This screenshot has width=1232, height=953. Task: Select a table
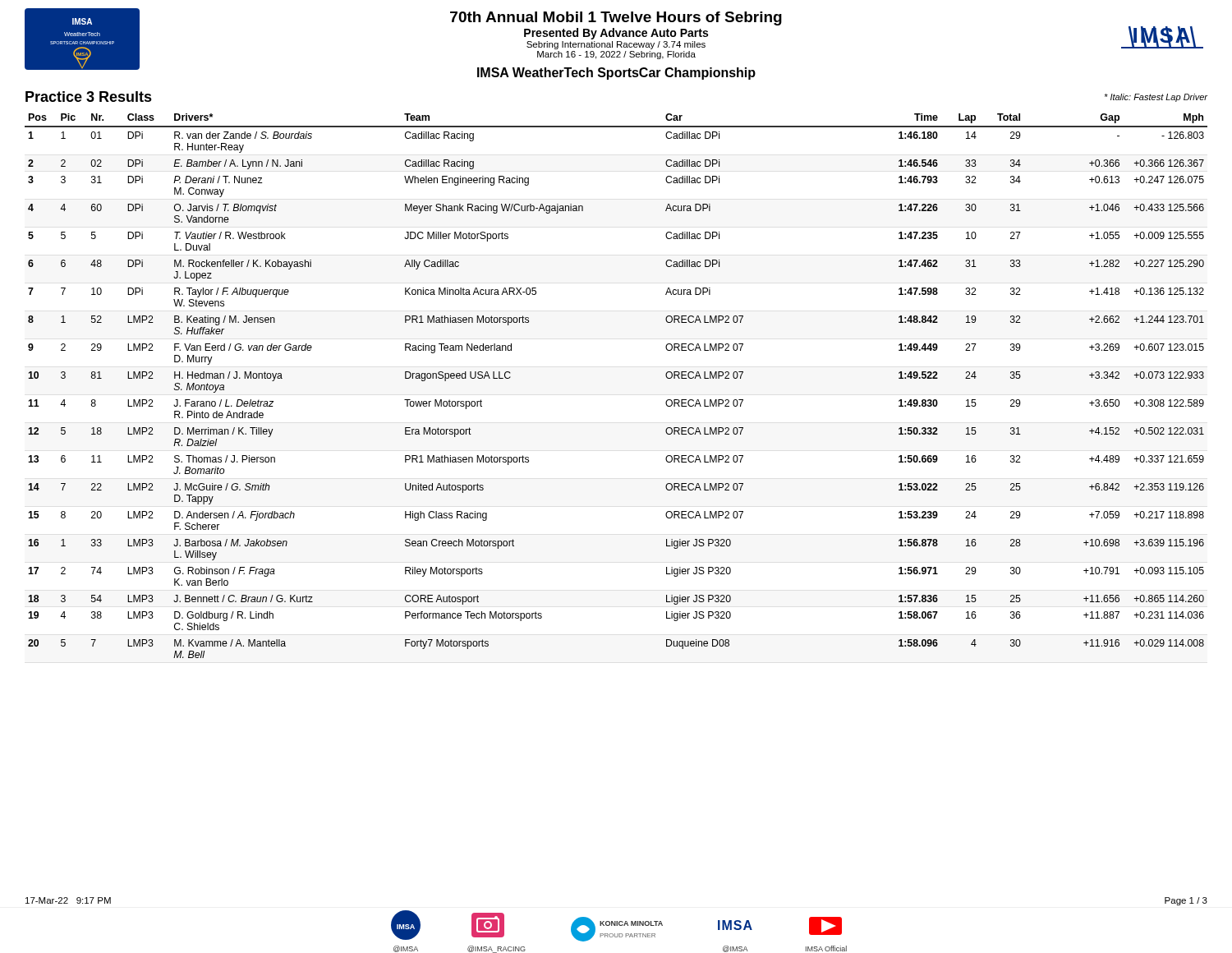[x=616, y=386]
